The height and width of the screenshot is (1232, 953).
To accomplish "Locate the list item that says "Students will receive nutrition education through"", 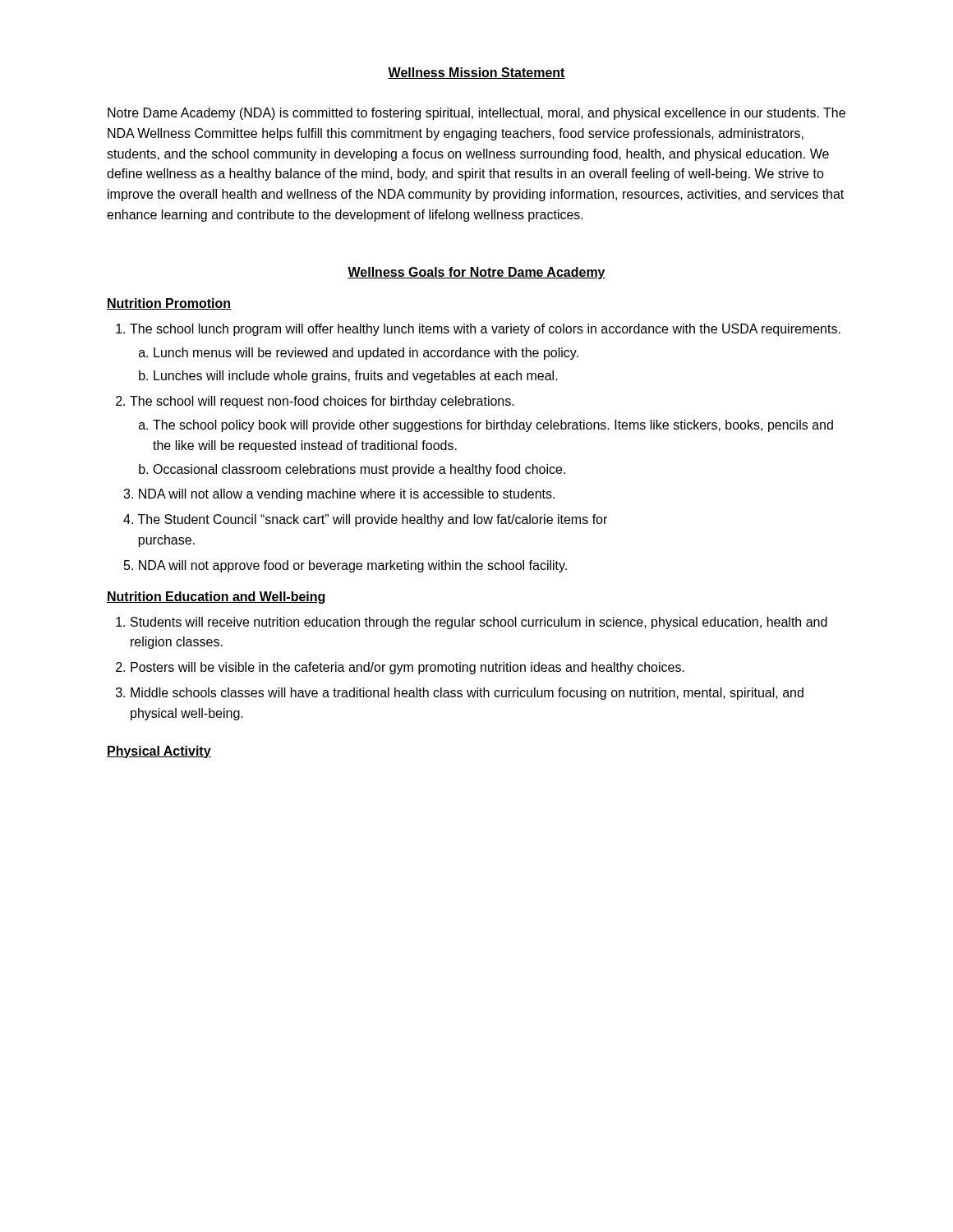I will click(x=488, y=633).
